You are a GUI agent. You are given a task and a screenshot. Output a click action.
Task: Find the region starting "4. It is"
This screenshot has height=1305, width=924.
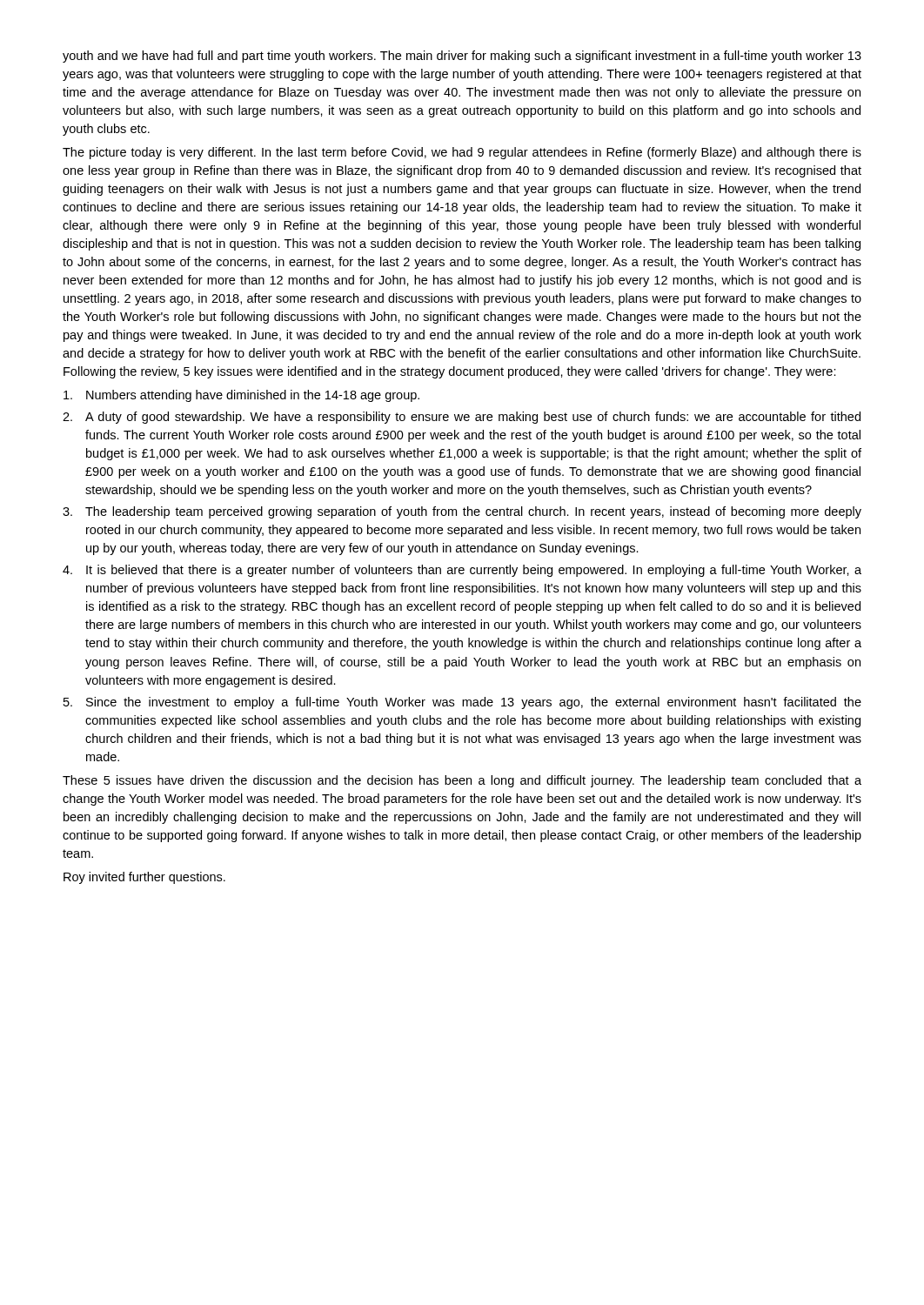pos(462,626)
